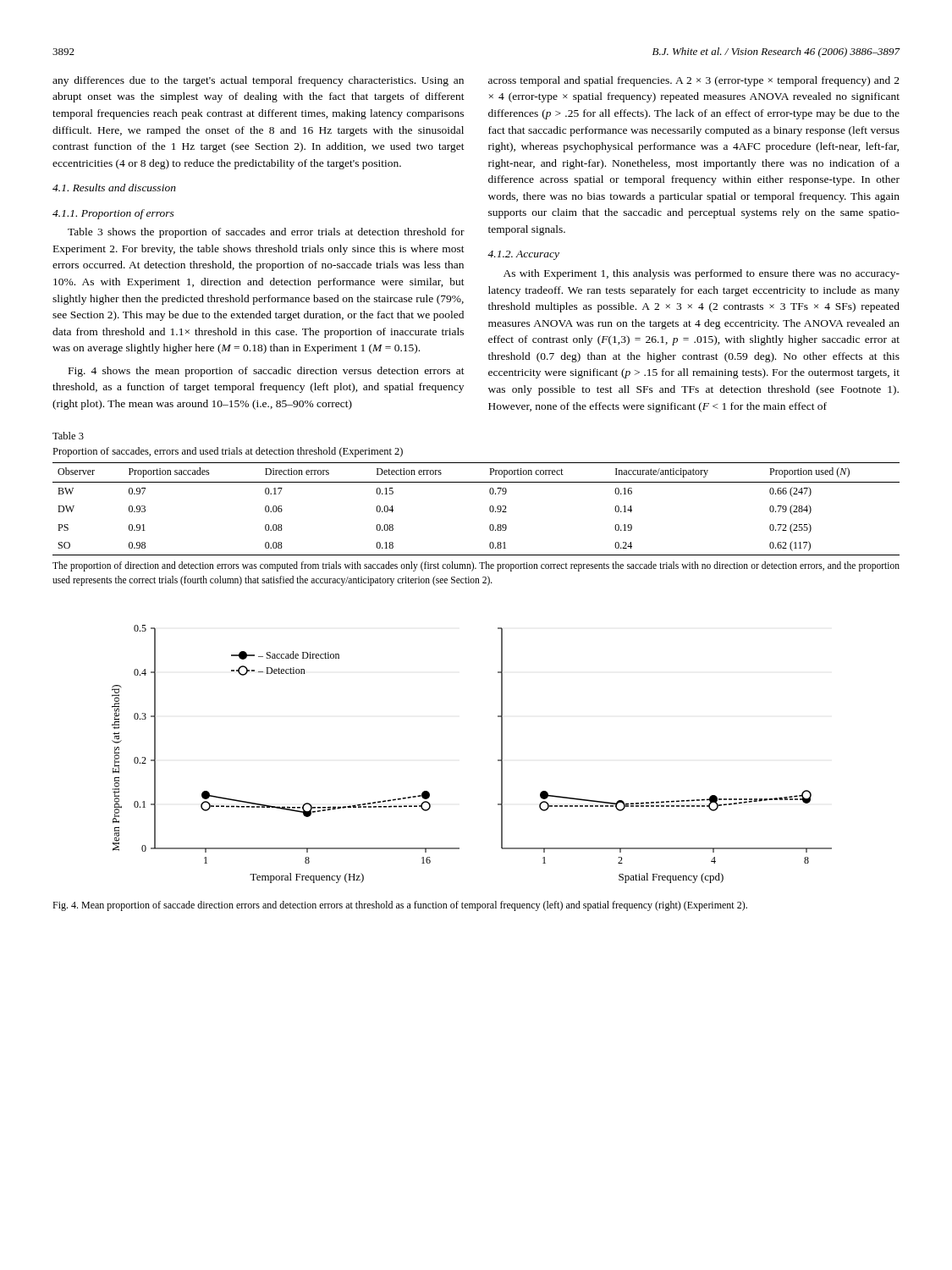Where is the passage that starts "across temporal and"?
The image size is (952, 1270).
coord(694,155)
